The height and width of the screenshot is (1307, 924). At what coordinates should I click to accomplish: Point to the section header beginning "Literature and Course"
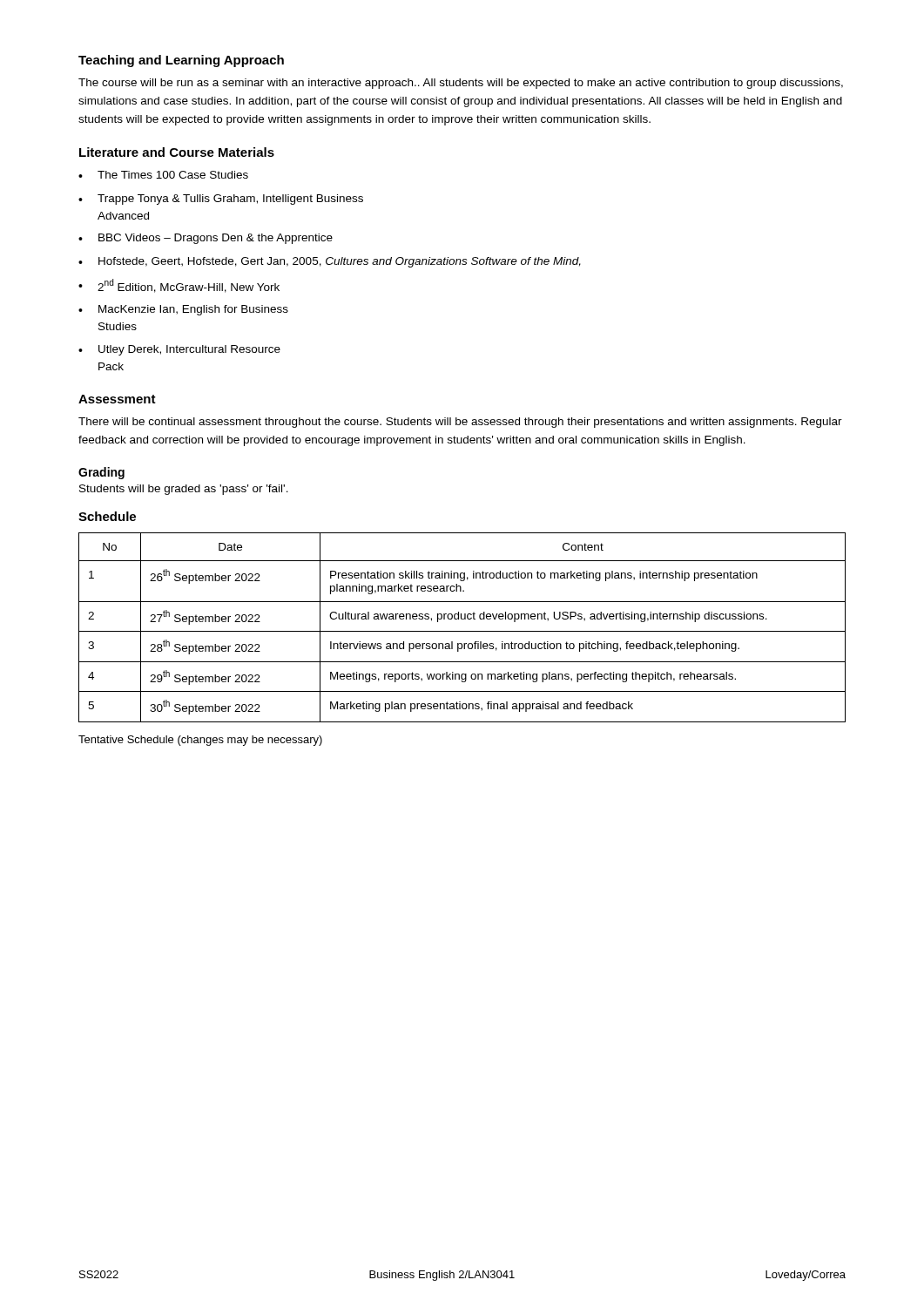point(176,152)
